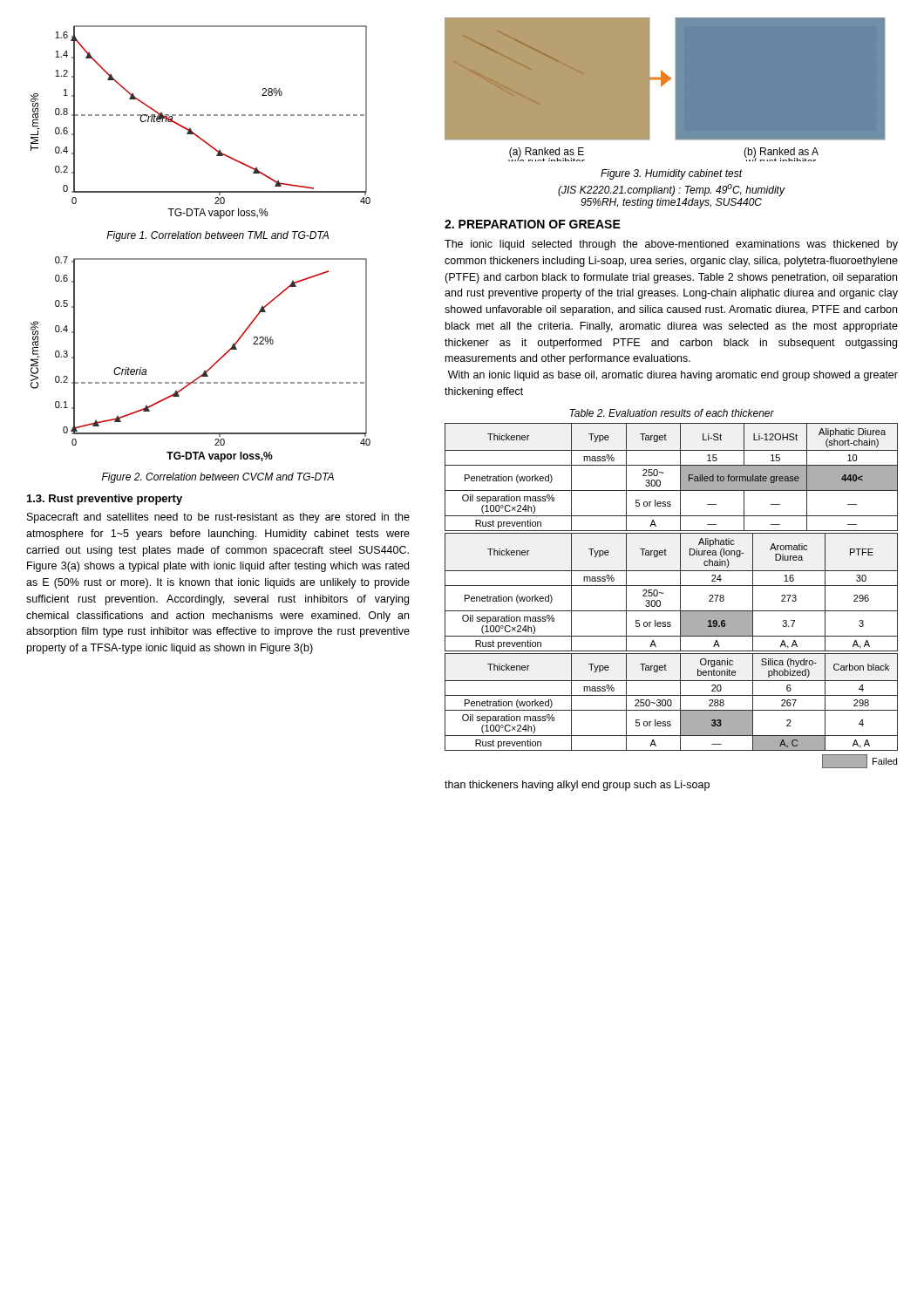Locate the section header containing "2. PREPARATION OF GREASE"
924x1308 pixels.
[x=532, y=224]
